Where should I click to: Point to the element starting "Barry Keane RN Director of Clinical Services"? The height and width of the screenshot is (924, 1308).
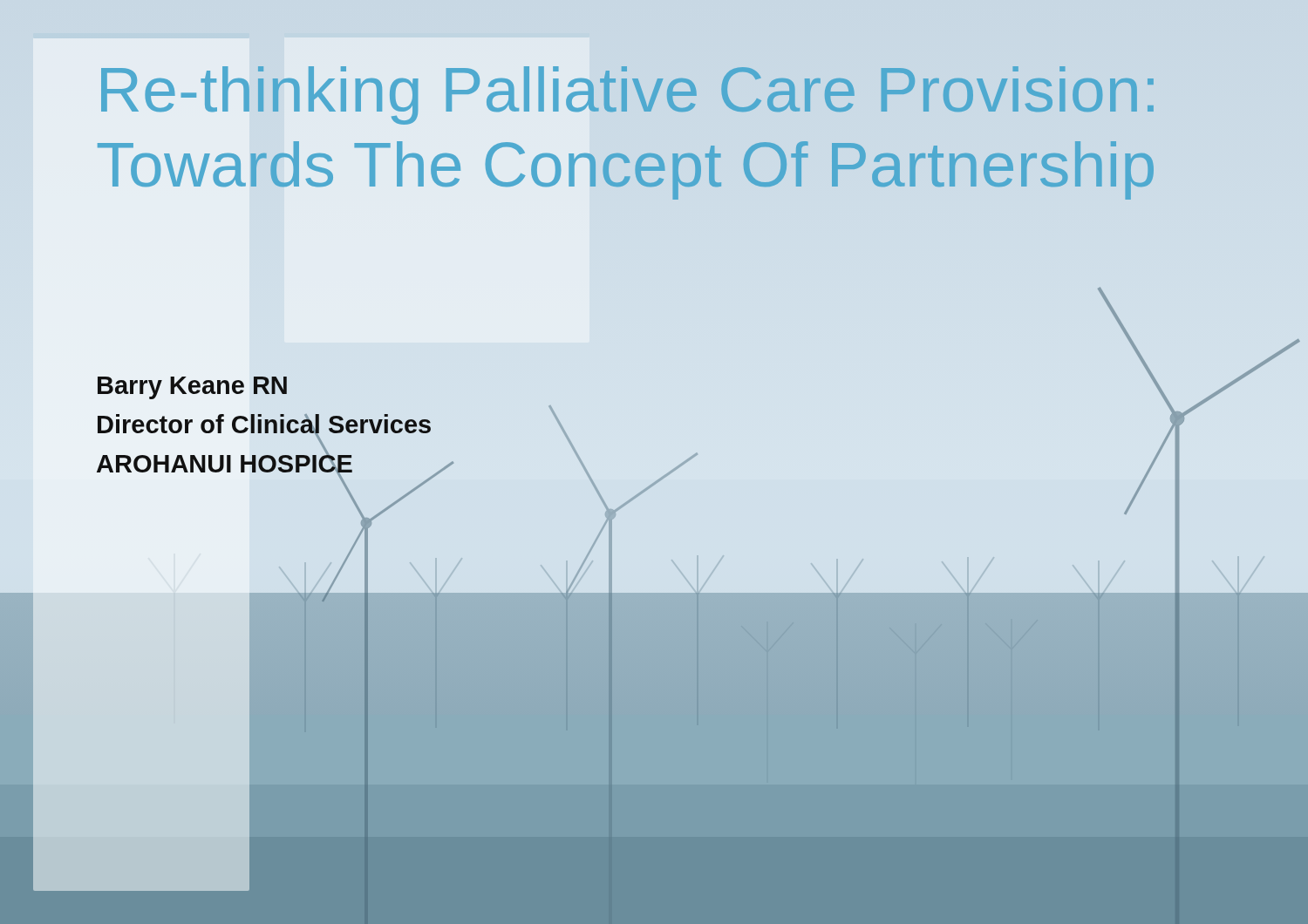click(349, 425)
